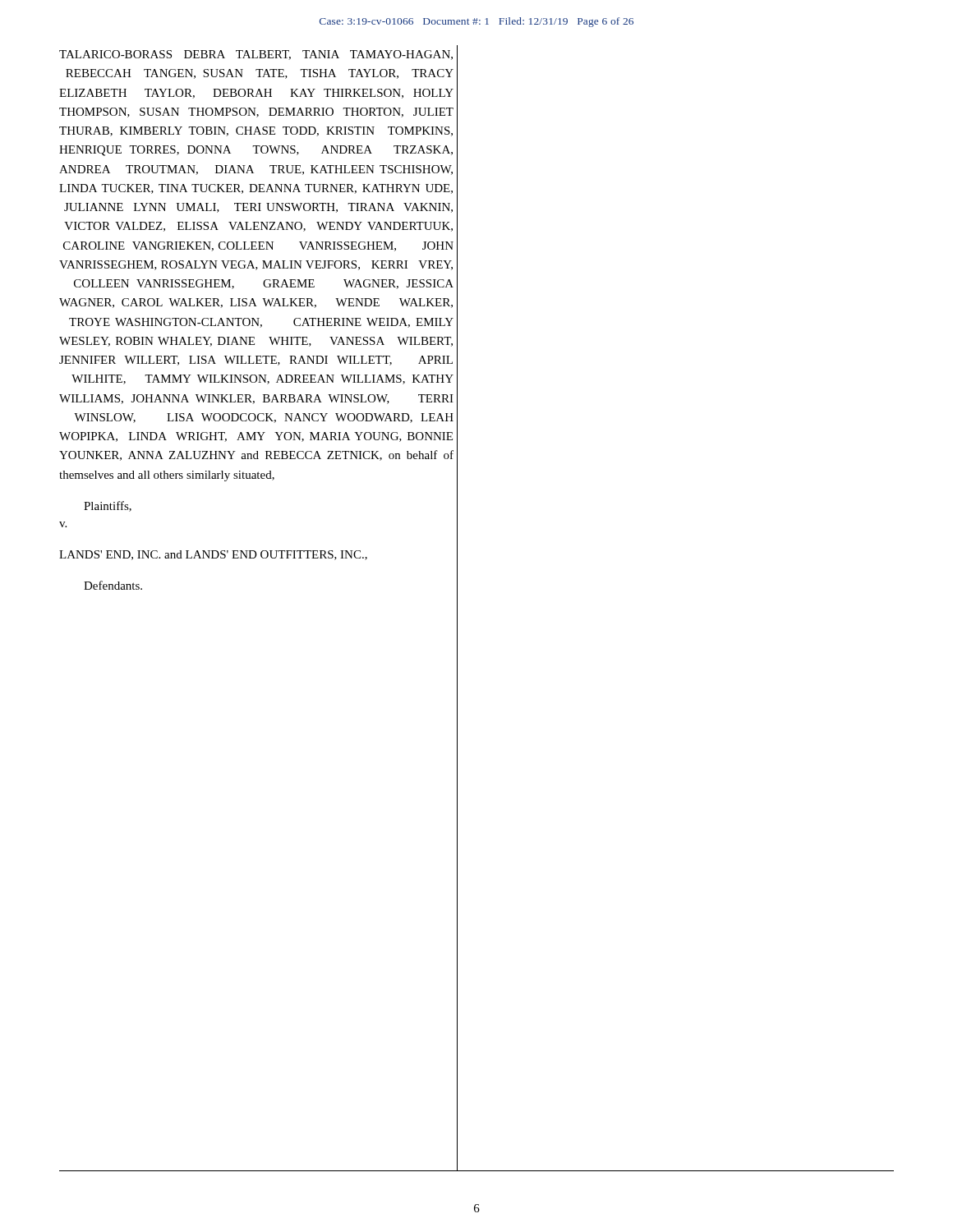This screenshot has width=953, height=1232.
Task: Find the region starting "LANDS' END, INC."
Action: coord(213,554)
